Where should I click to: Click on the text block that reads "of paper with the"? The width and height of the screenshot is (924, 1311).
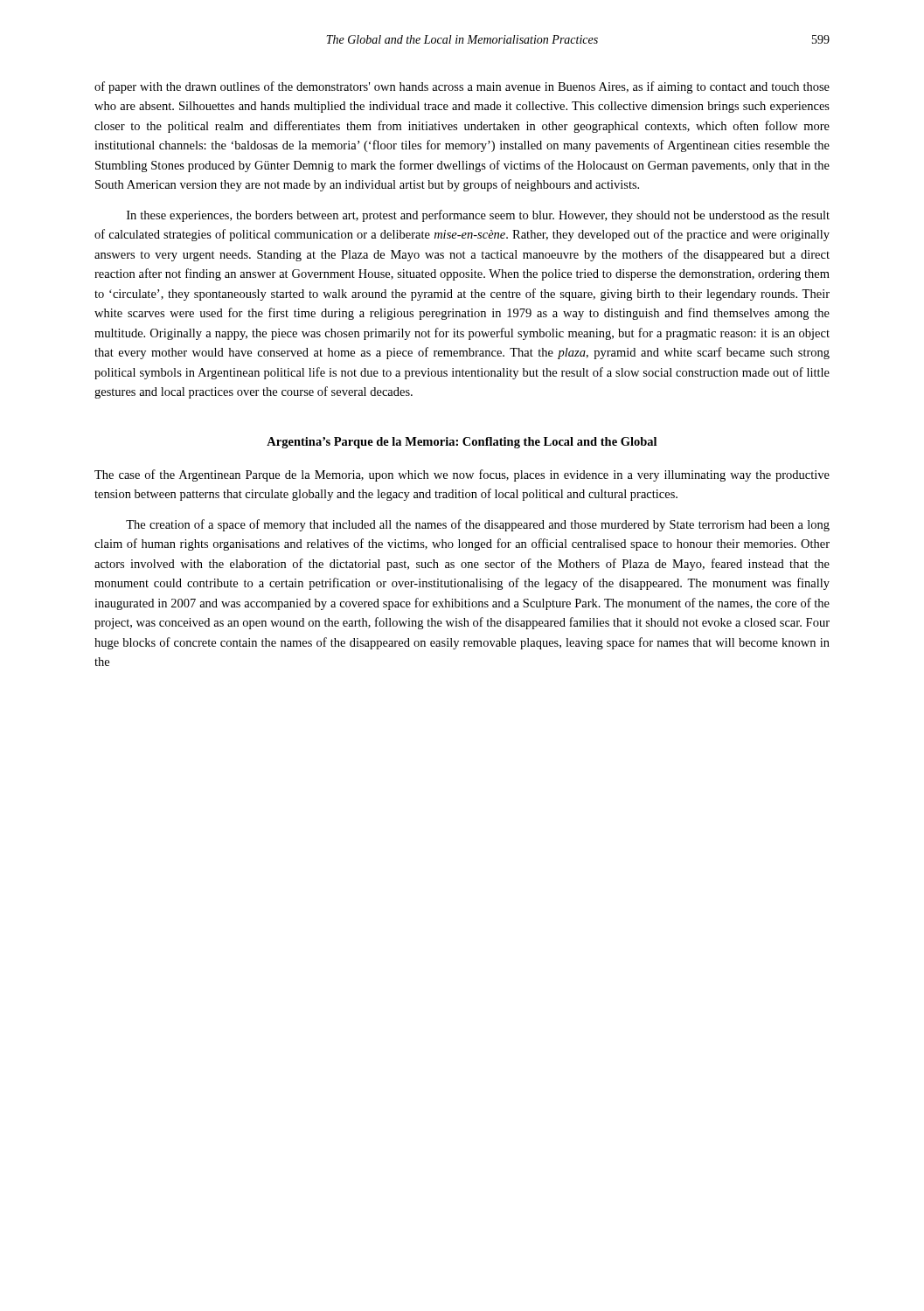pos(462,136)
